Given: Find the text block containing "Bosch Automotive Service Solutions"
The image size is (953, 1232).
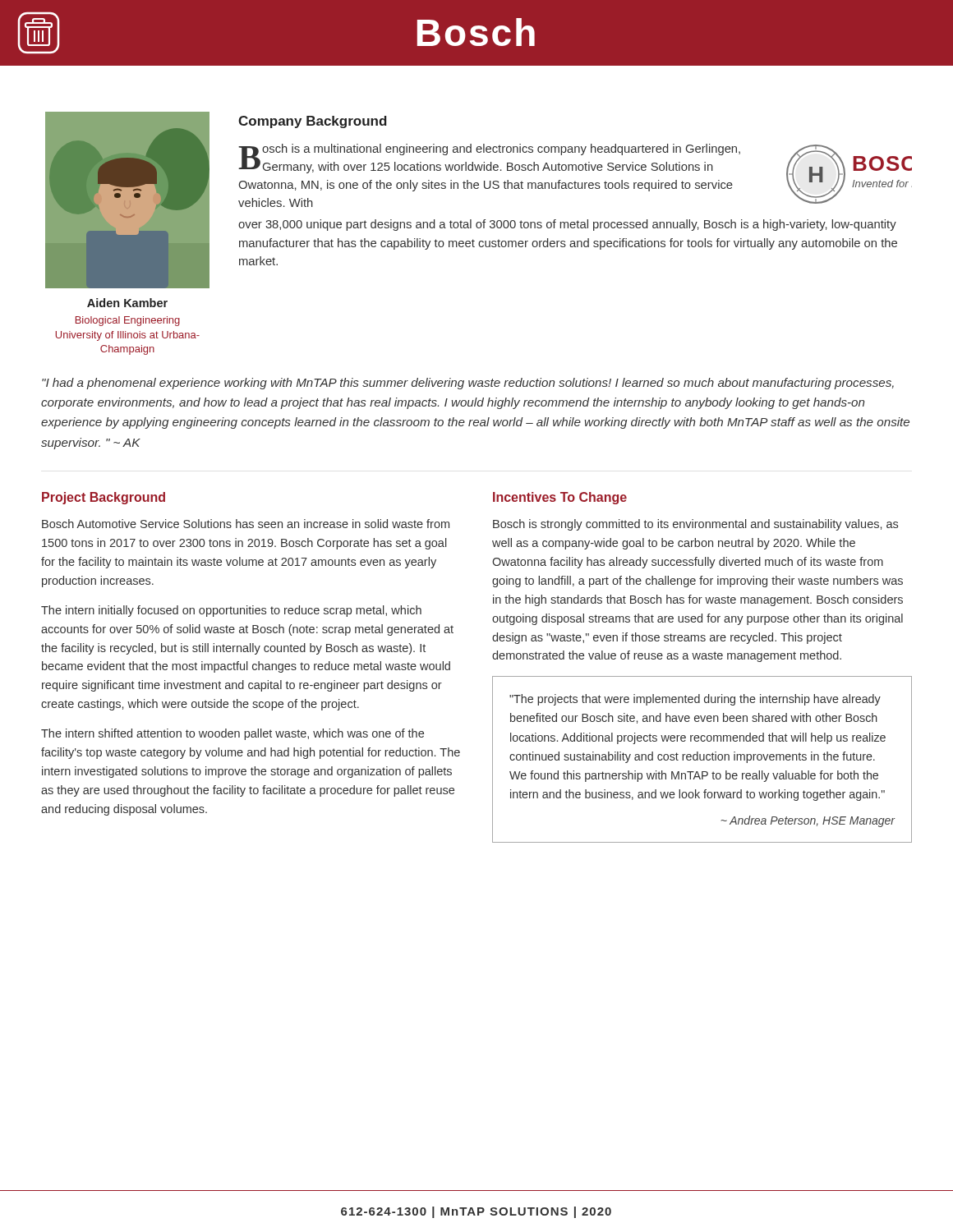Looking at the screenshot, I should point(246,552).
